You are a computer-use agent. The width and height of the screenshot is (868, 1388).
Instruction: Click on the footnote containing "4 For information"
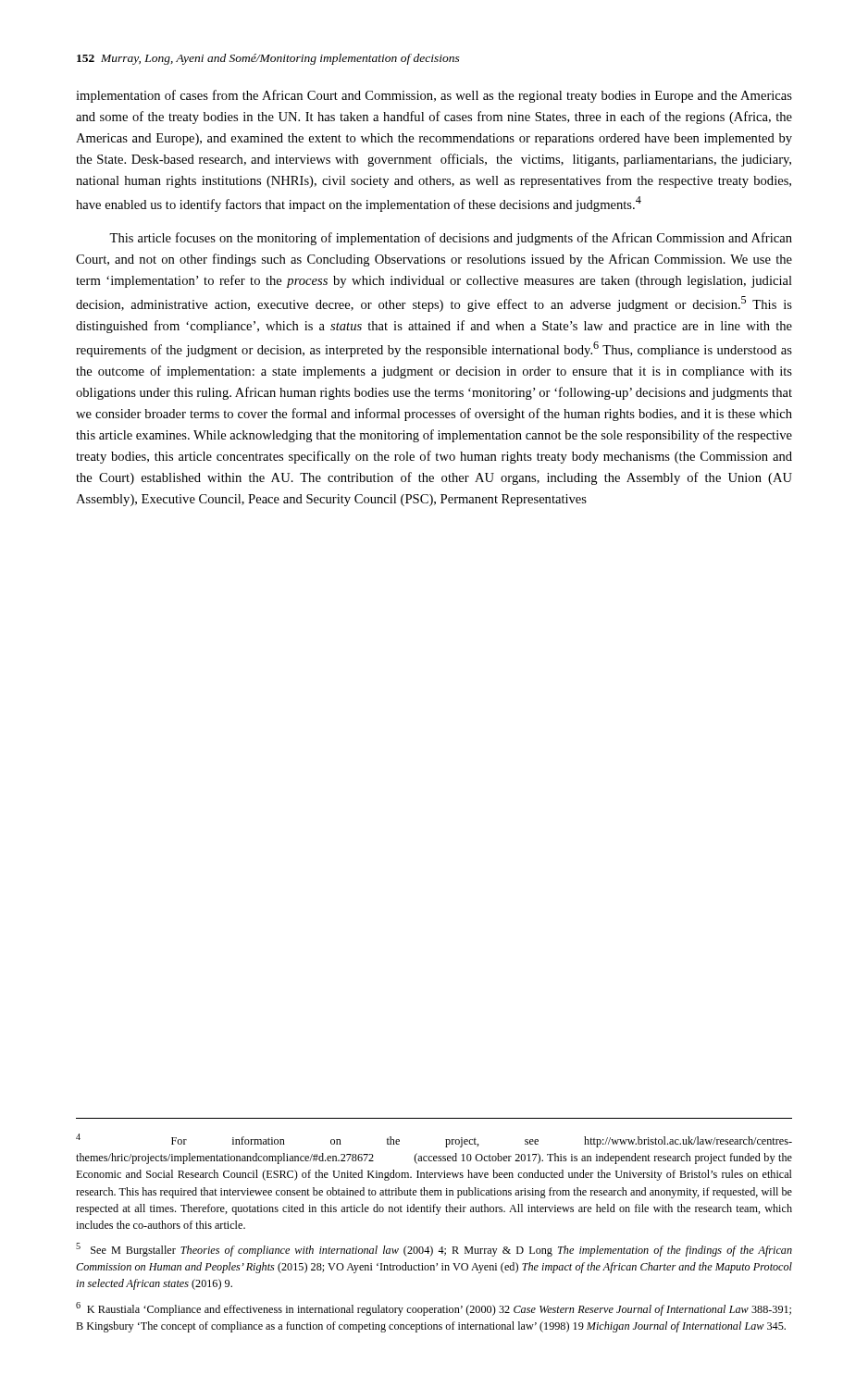[x=434, y=1182]
